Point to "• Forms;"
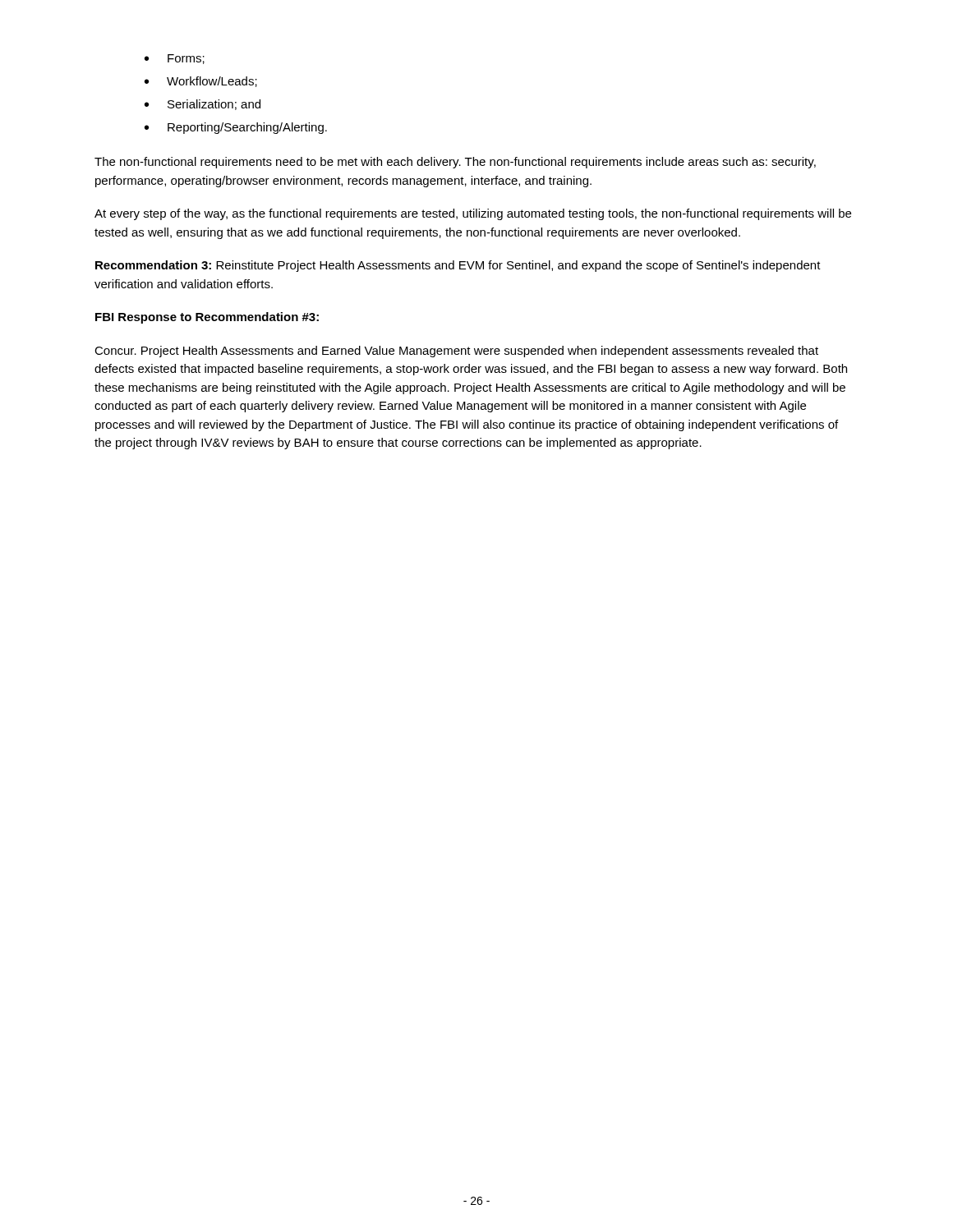Image resolution: width=953 pixels, height=1232 pixels. (x=174, y=59)
